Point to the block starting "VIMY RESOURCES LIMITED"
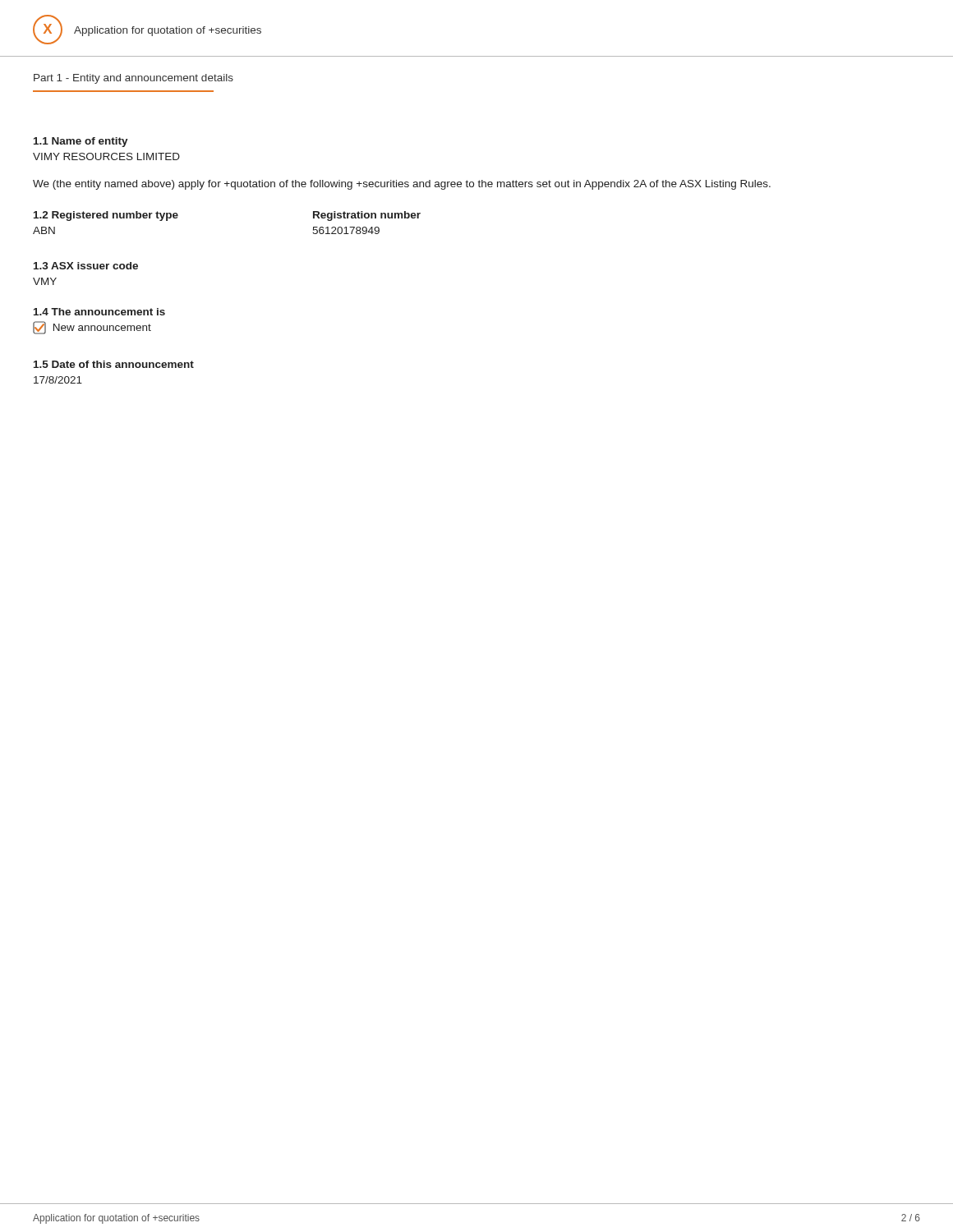 106,156
